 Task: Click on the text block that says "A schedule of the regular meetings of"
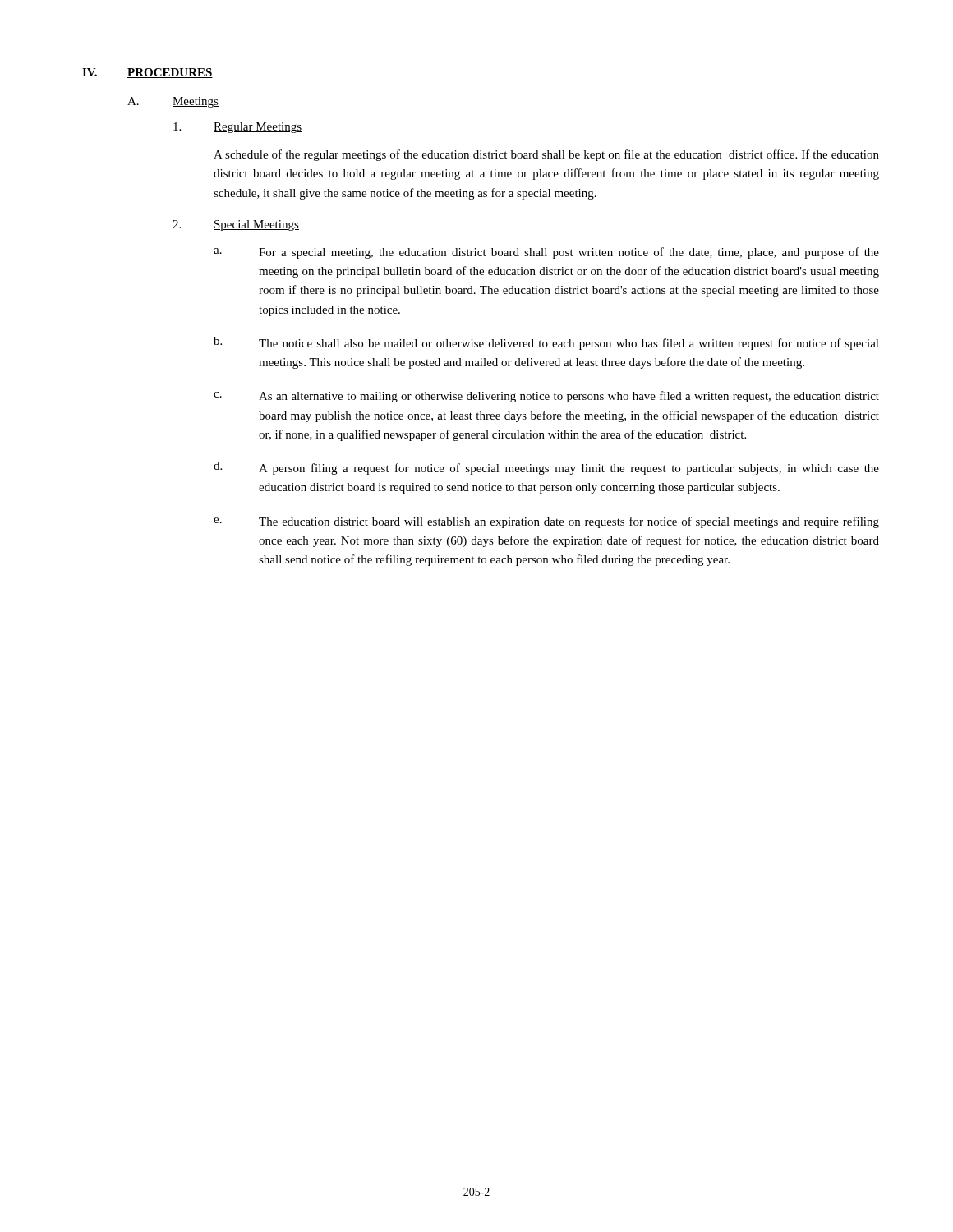tap(546, 174)
